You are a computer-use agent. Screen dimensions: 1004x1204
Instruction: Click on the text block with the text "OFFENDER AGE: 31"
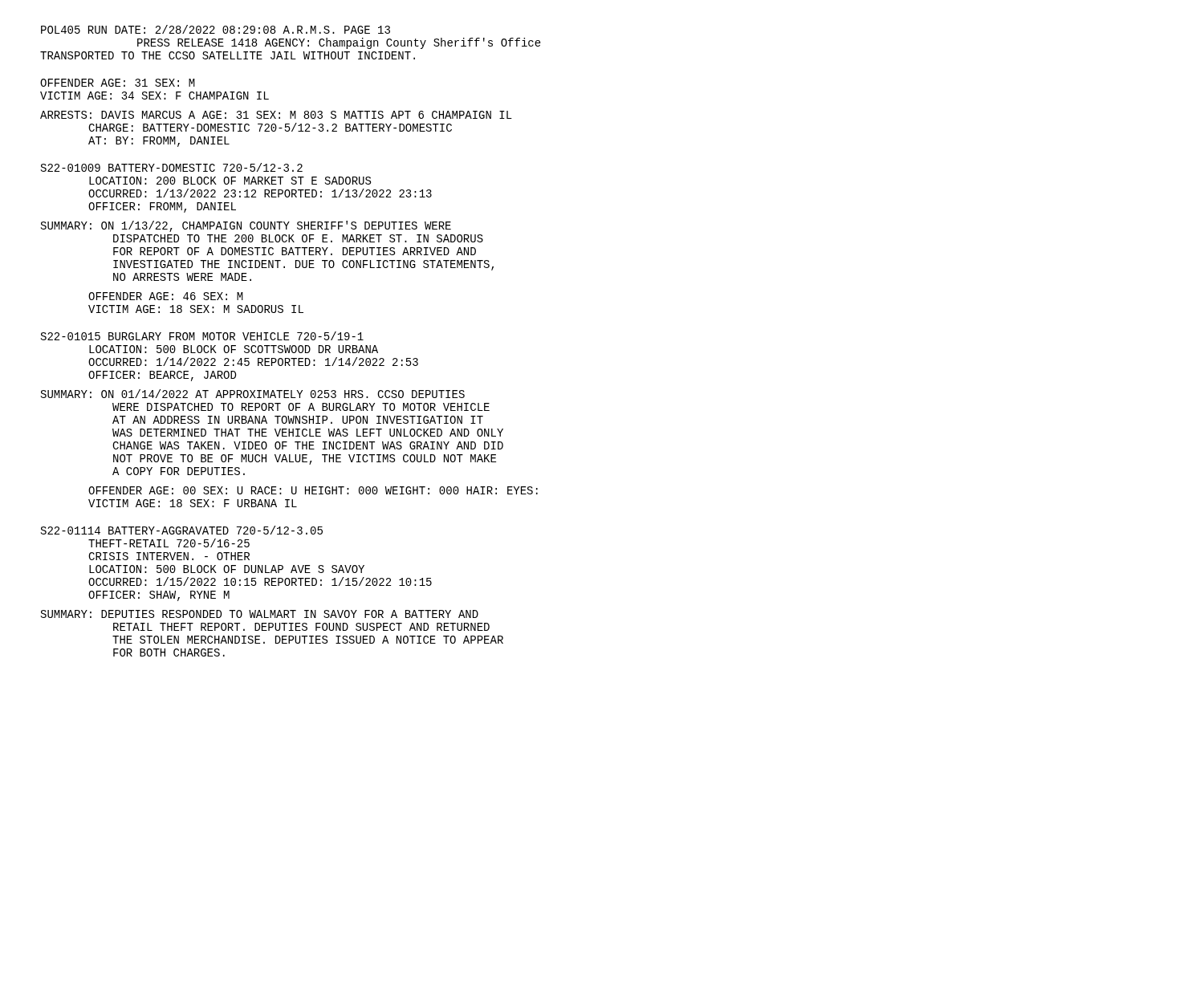coord(118,83)
